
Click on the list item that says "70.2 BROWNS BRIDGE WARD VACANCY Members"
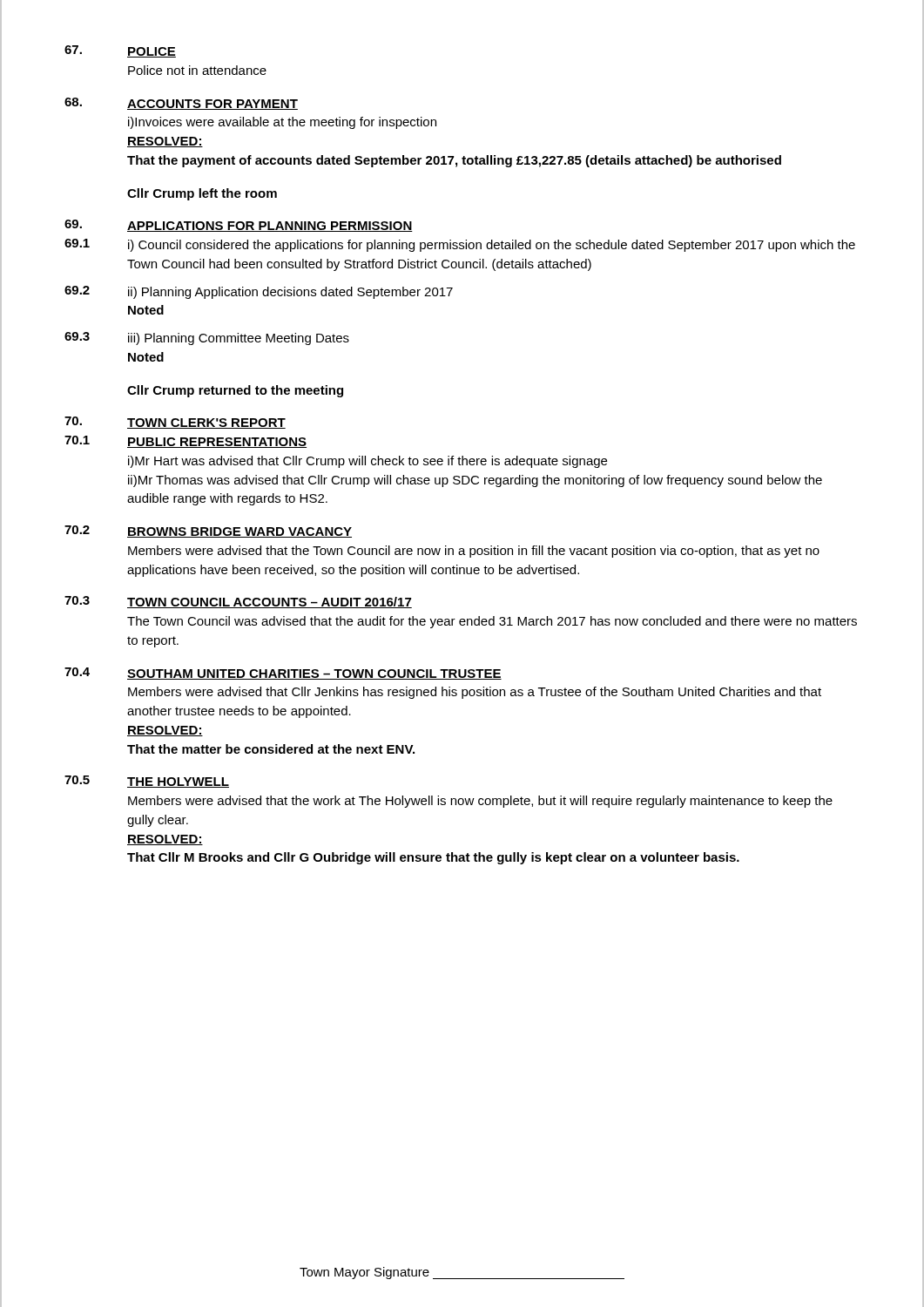(x=462, y=550)
